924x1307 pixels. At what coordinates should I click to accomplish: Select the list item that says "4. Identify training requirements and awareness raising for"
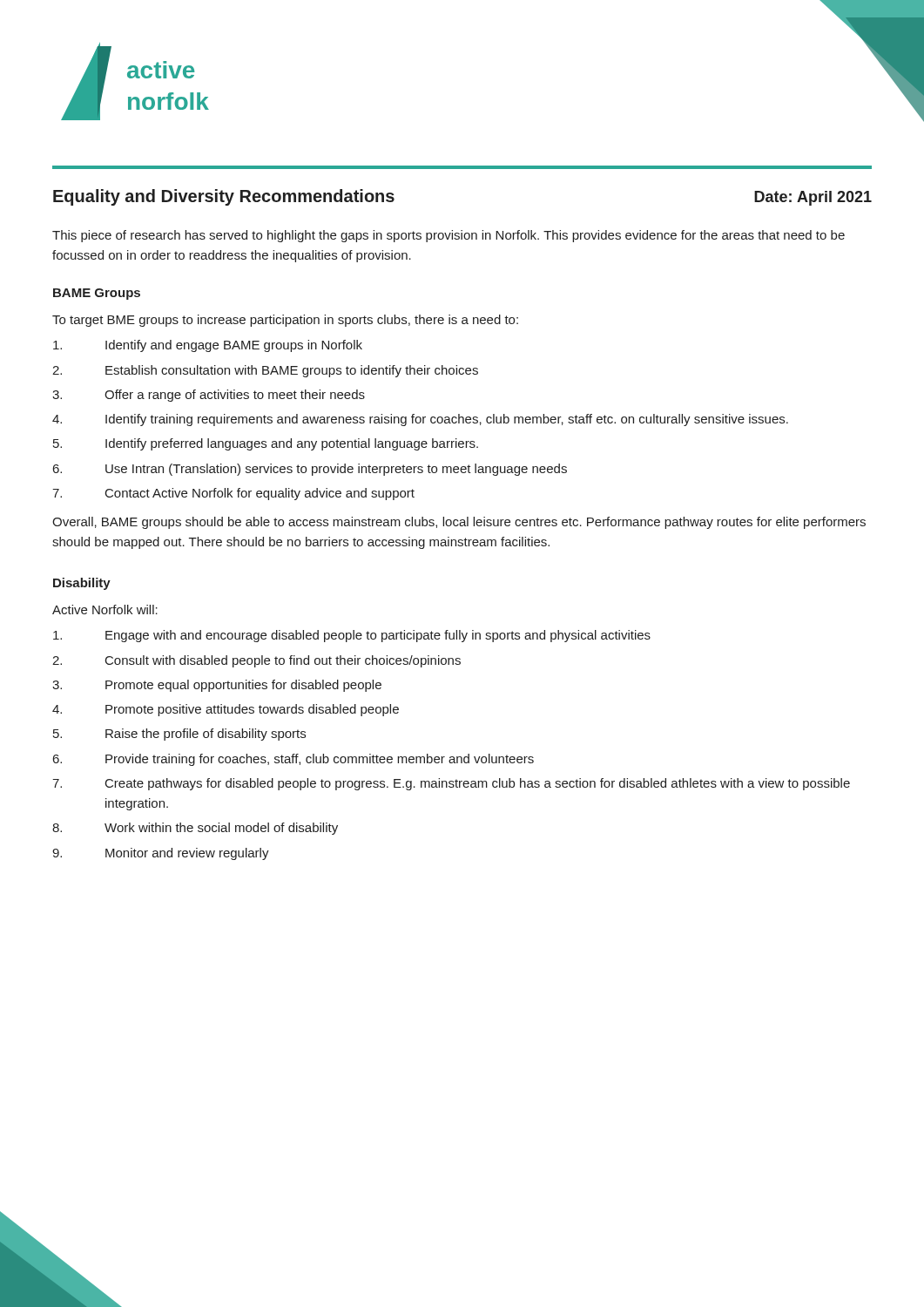coord(462,419)
